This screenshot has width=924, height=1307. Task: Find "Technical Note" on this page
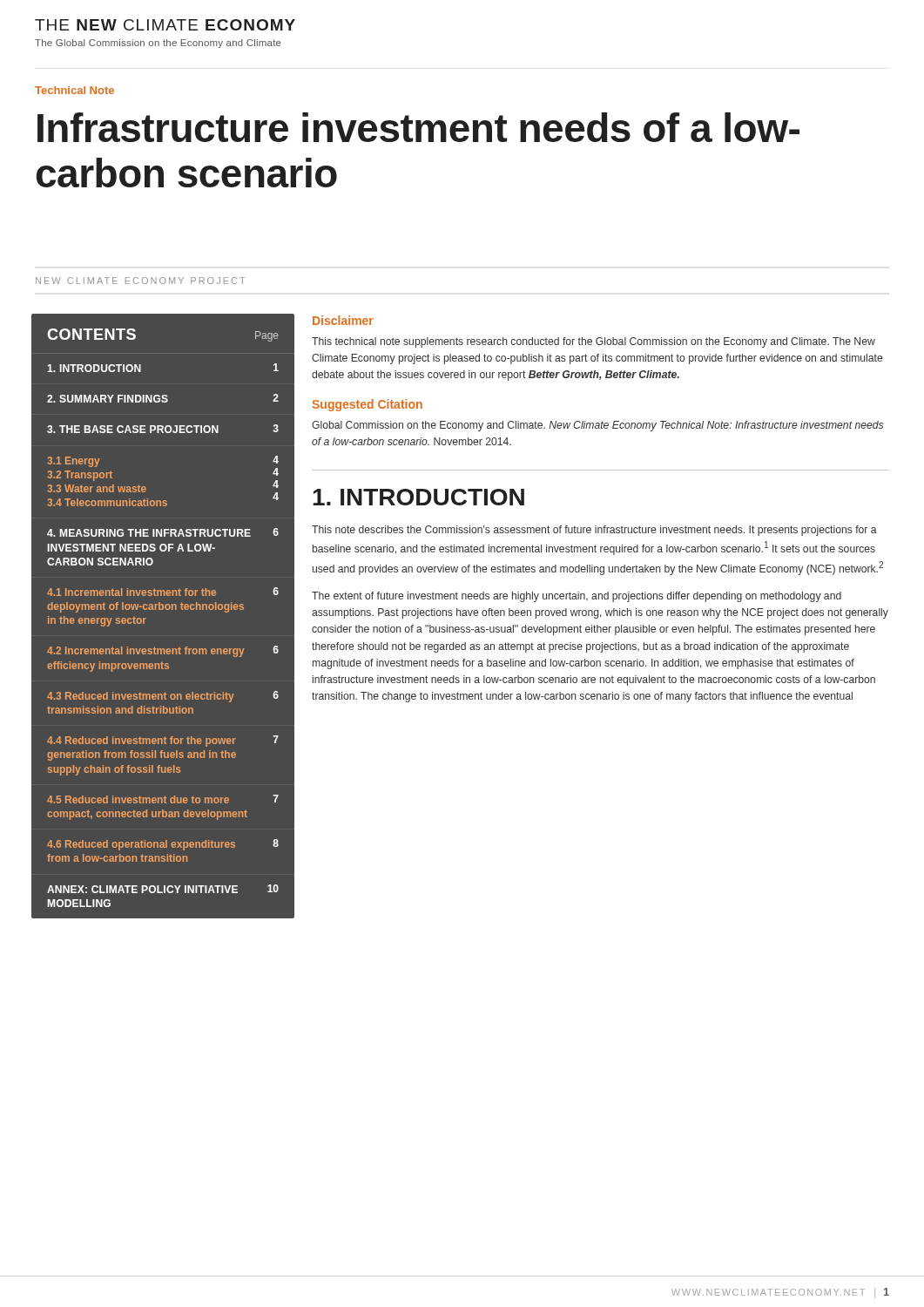75,90
